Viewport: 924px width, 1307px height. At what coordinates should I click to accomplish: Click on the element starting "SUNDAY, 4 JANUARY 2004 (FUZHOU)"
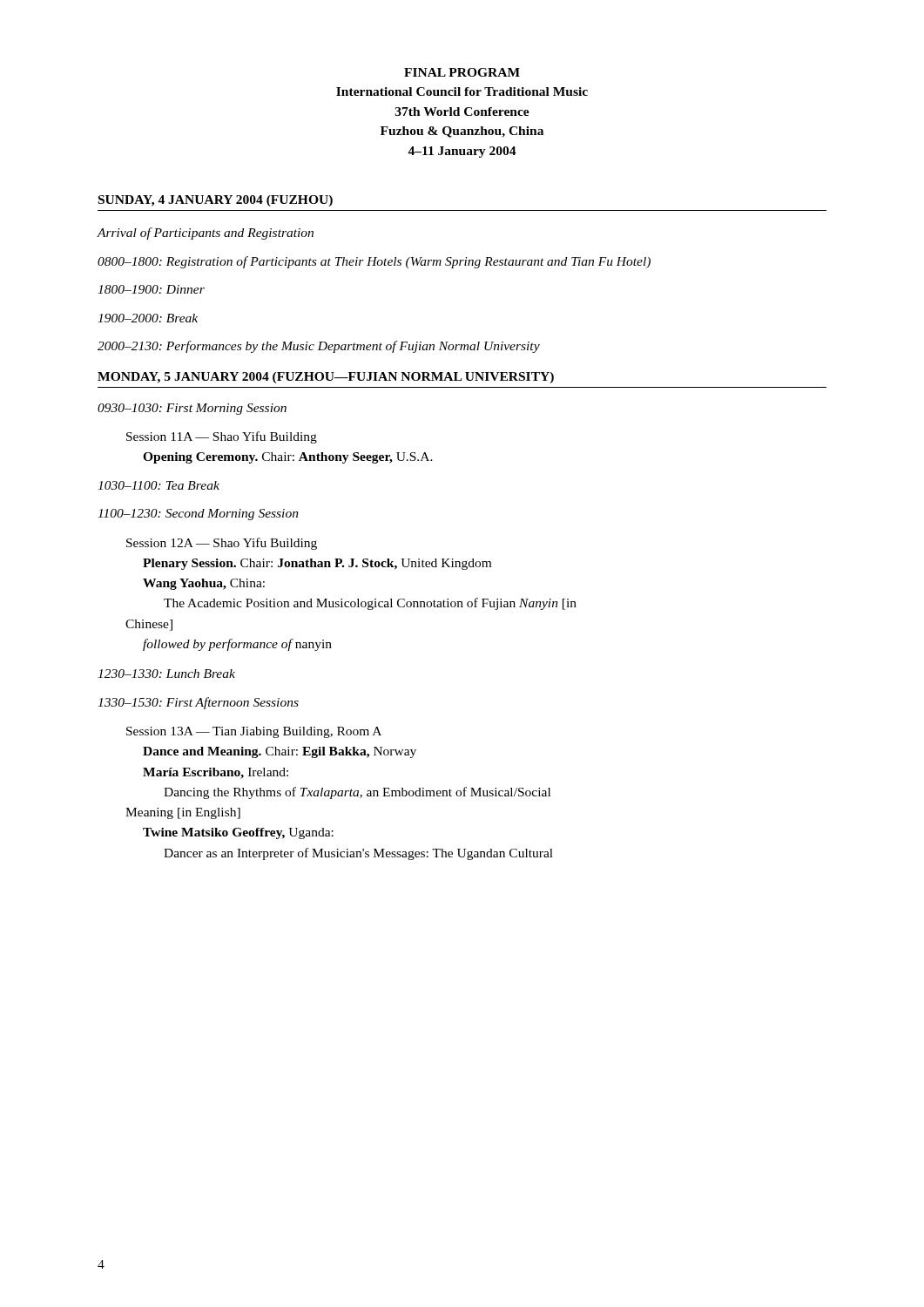[215, 199]
